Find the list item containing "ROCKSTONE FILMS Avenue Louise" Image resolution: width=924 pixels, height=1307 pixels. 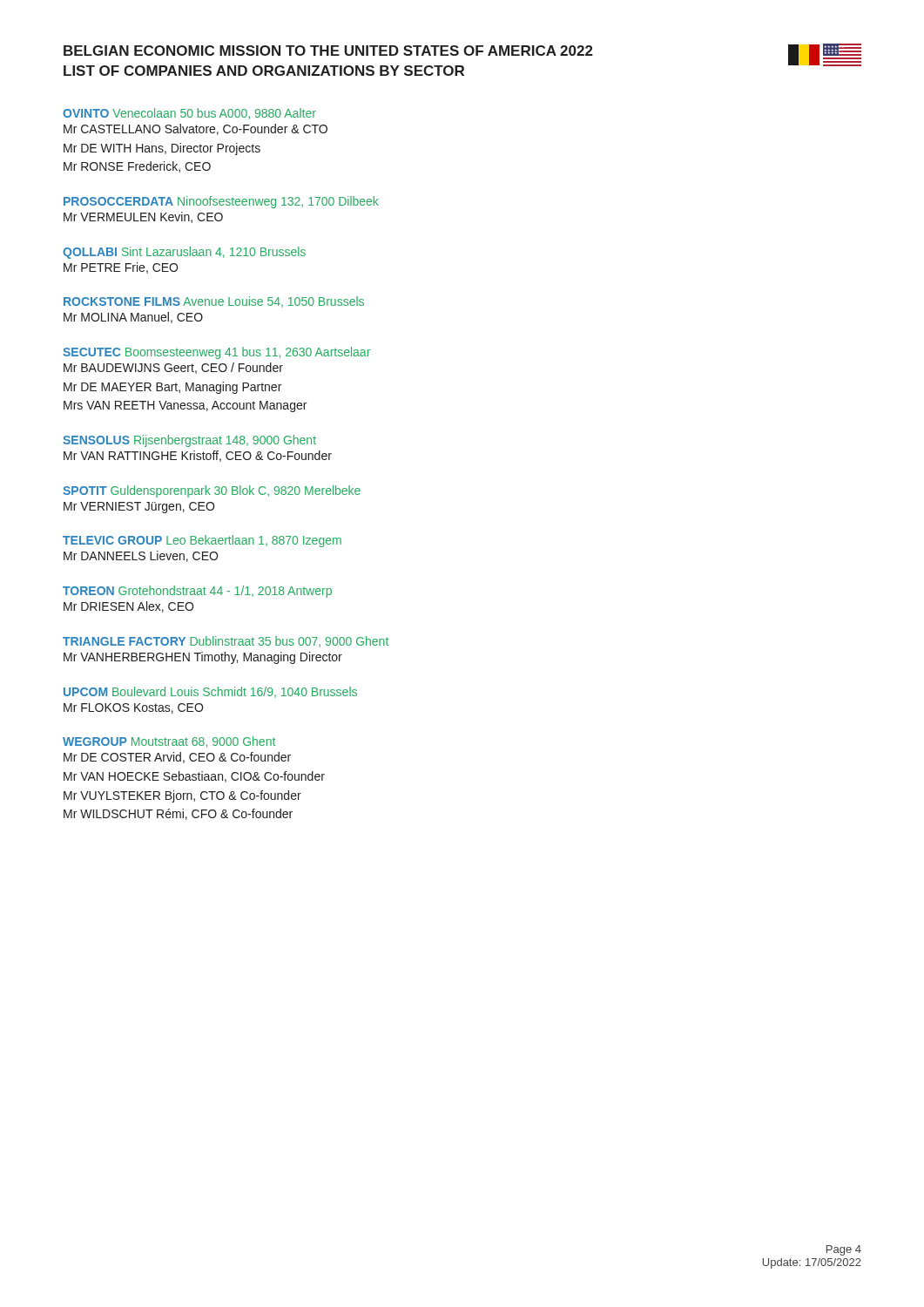214,302
